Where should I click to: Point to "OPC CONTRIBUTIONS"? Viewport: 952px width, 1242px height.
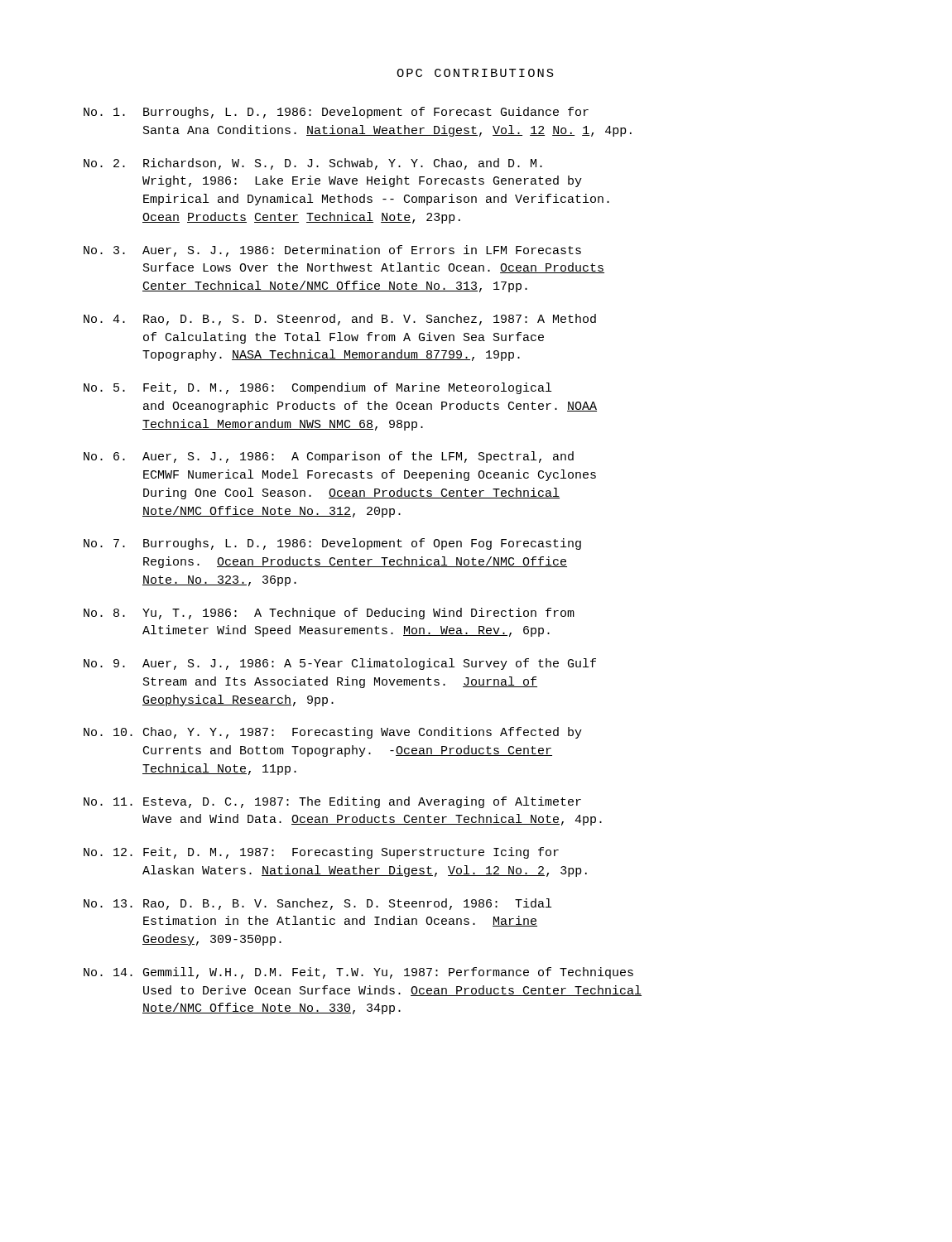(x=476, y=74)
